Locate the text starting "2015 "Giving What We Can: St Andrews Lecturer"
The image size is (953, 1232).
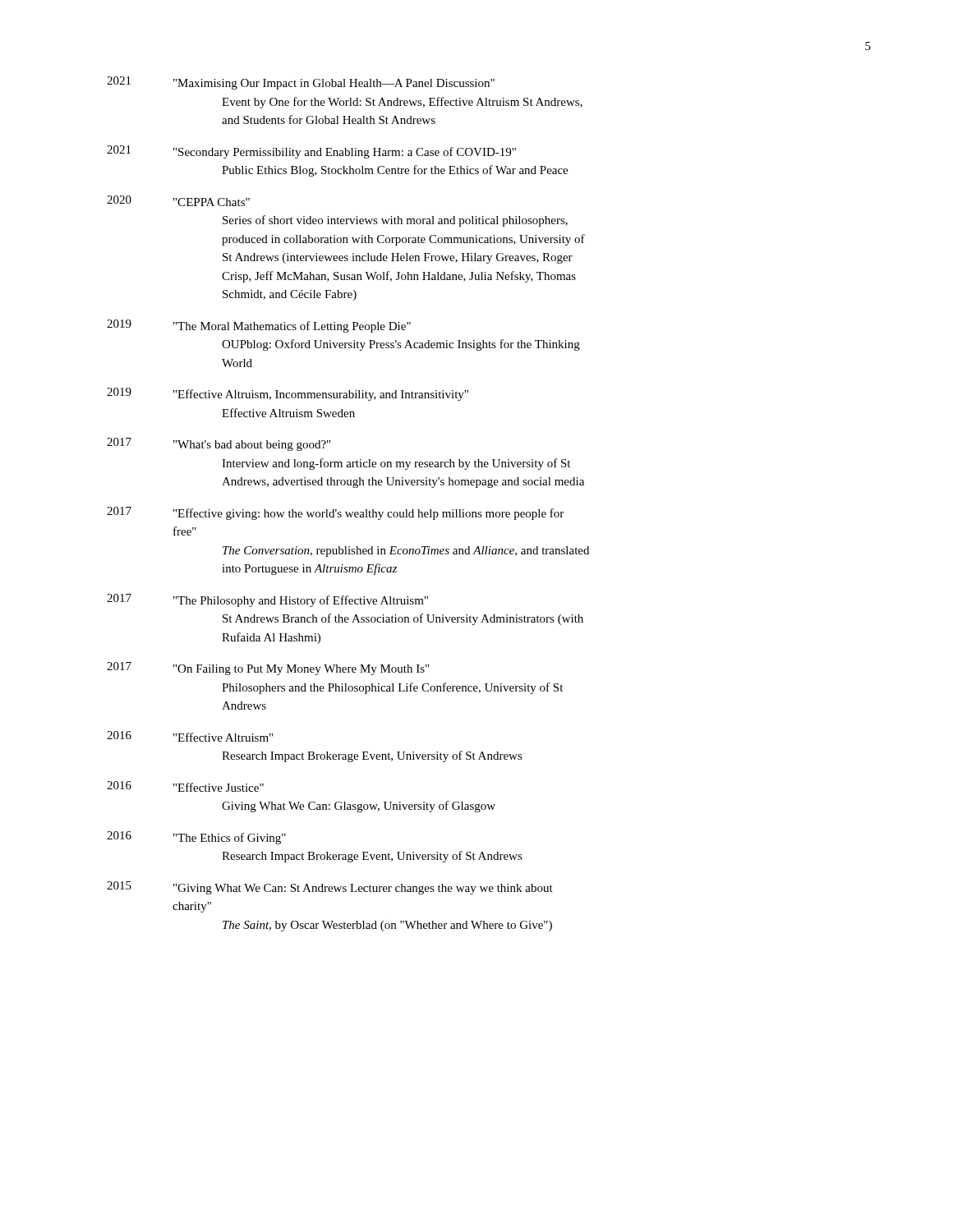pyautogui.click(x=330, y=888)
